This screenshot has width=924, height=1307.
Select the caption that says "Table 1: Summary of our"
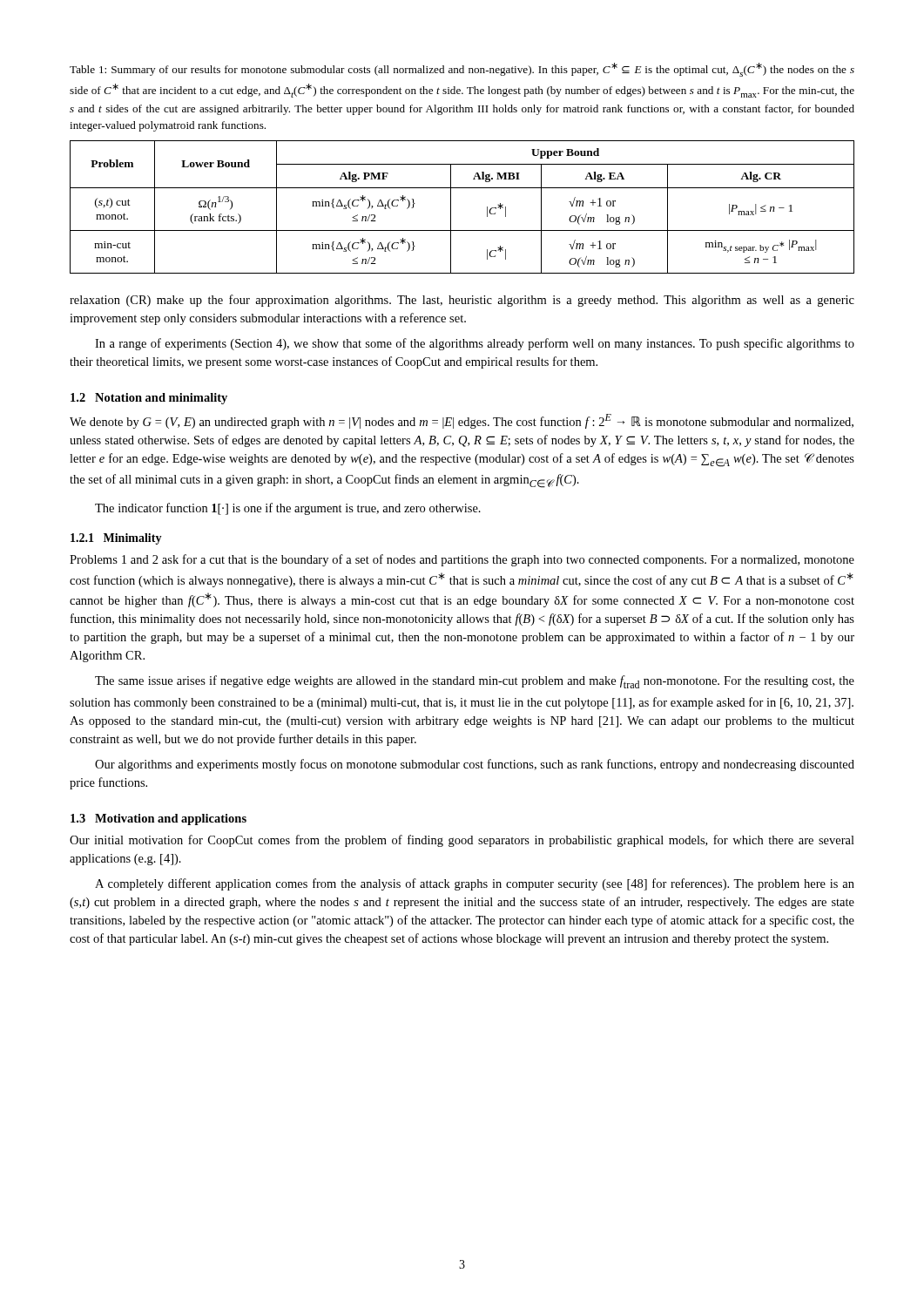pyautogui.click(x=462, y=96)
